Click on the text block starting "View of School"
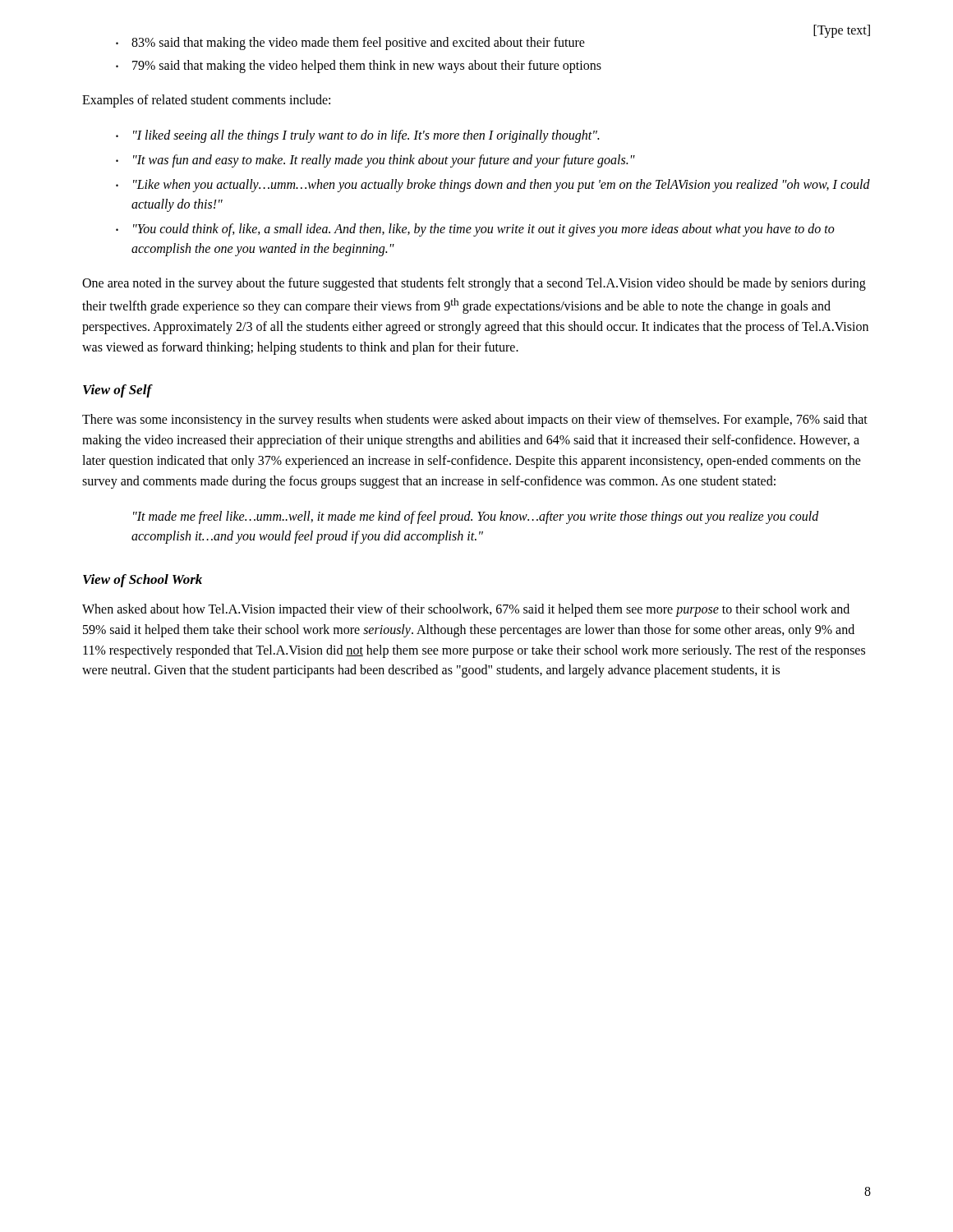This screenshot has width=953, height=1232. 142,580
